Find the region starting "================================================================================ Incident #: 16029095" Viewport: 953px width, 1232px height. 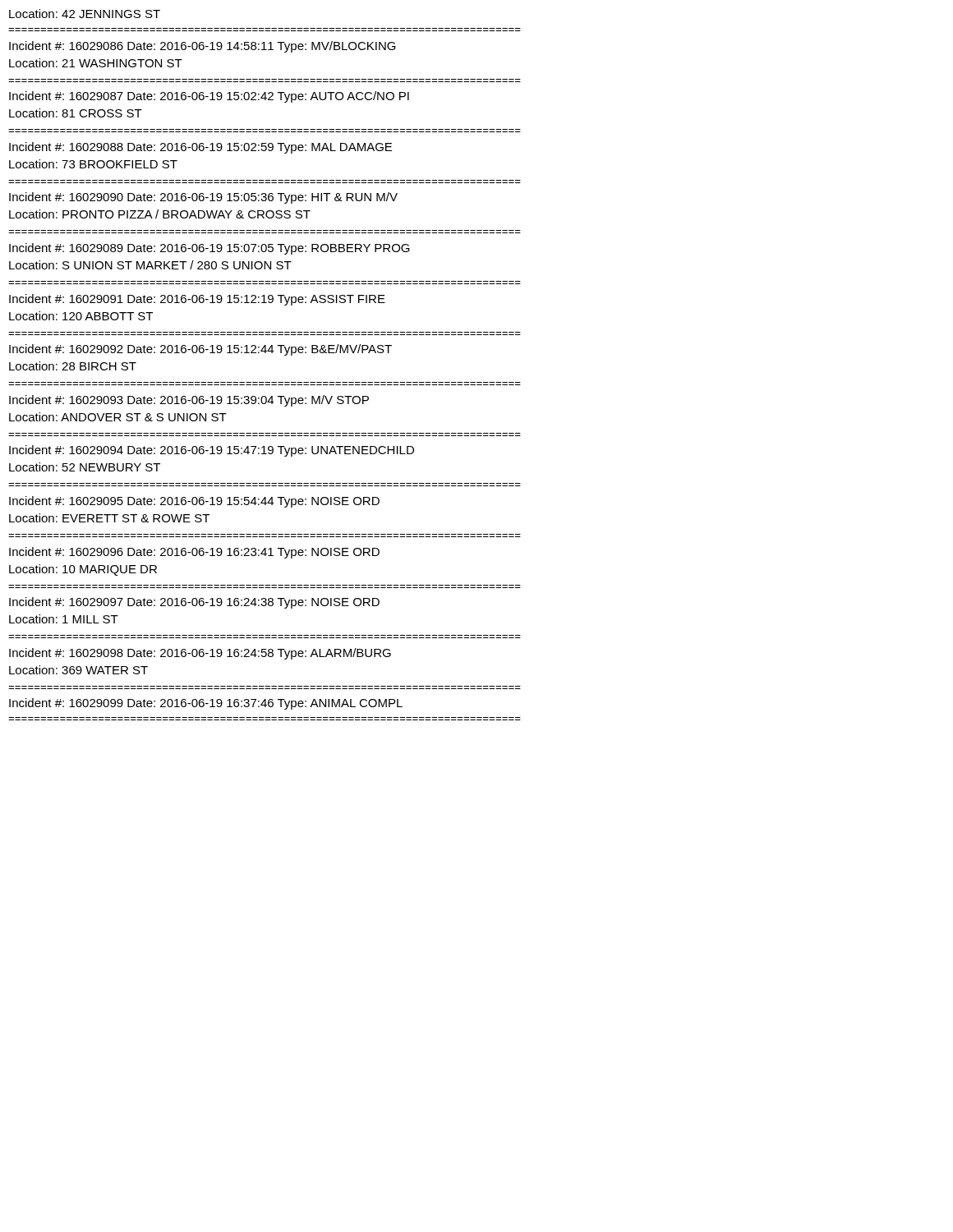194,502
